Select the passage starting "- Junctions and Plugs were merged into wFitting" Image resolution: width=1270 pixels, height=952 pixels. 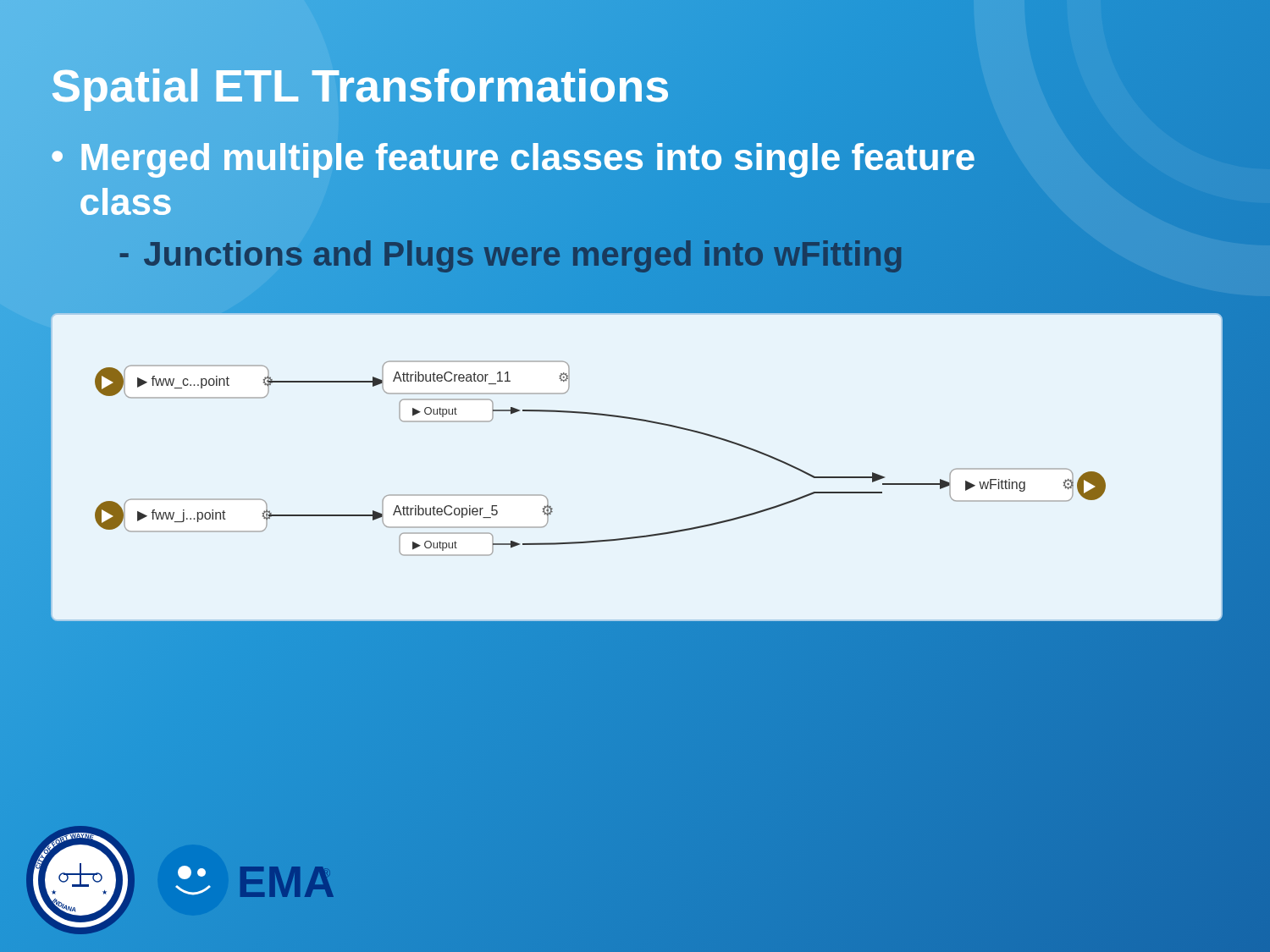[x=511, y=254]
